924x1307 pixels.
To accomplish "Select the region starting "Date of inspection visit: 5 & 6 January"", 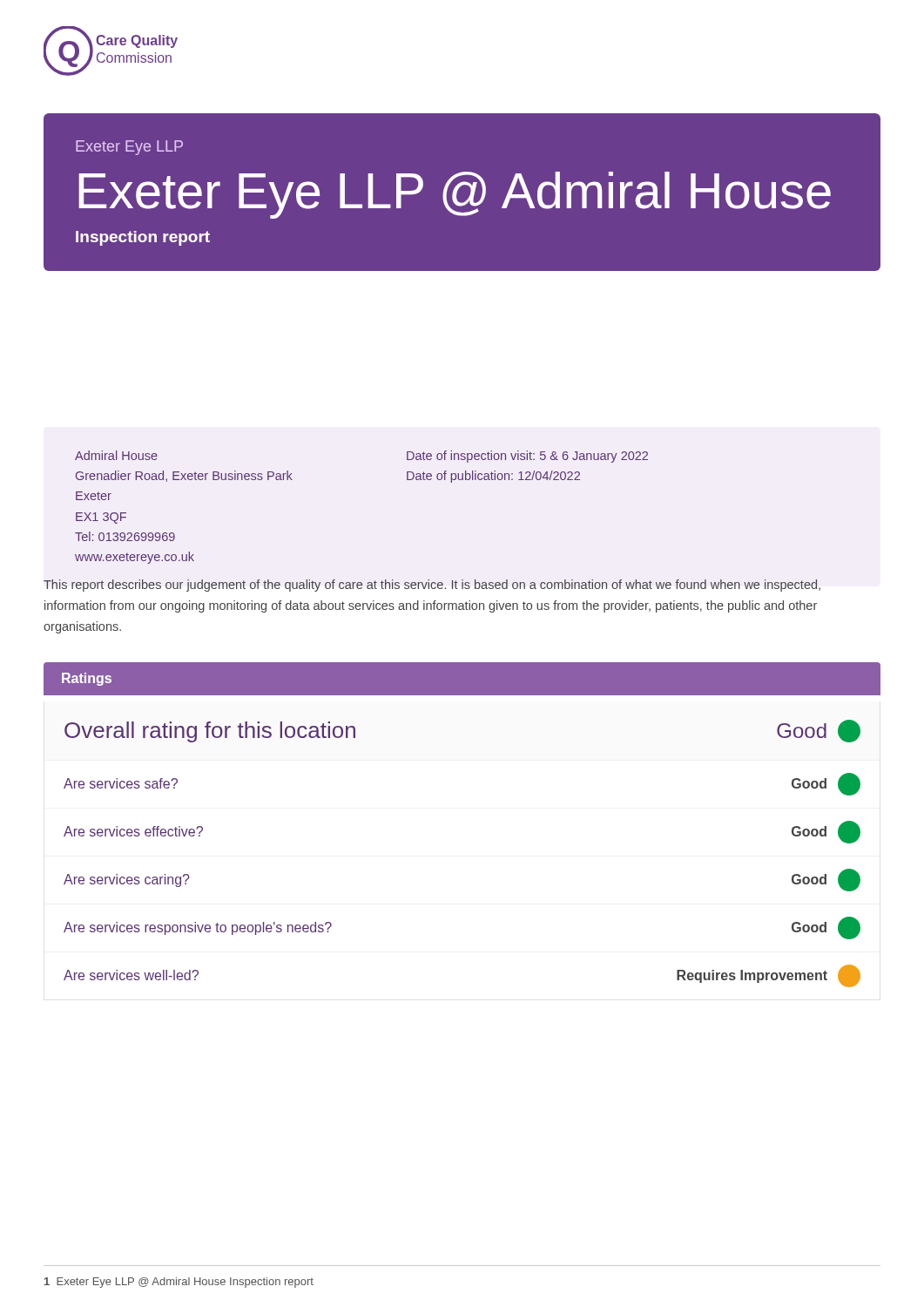I will pyautogui.click(x=580, y=466).
